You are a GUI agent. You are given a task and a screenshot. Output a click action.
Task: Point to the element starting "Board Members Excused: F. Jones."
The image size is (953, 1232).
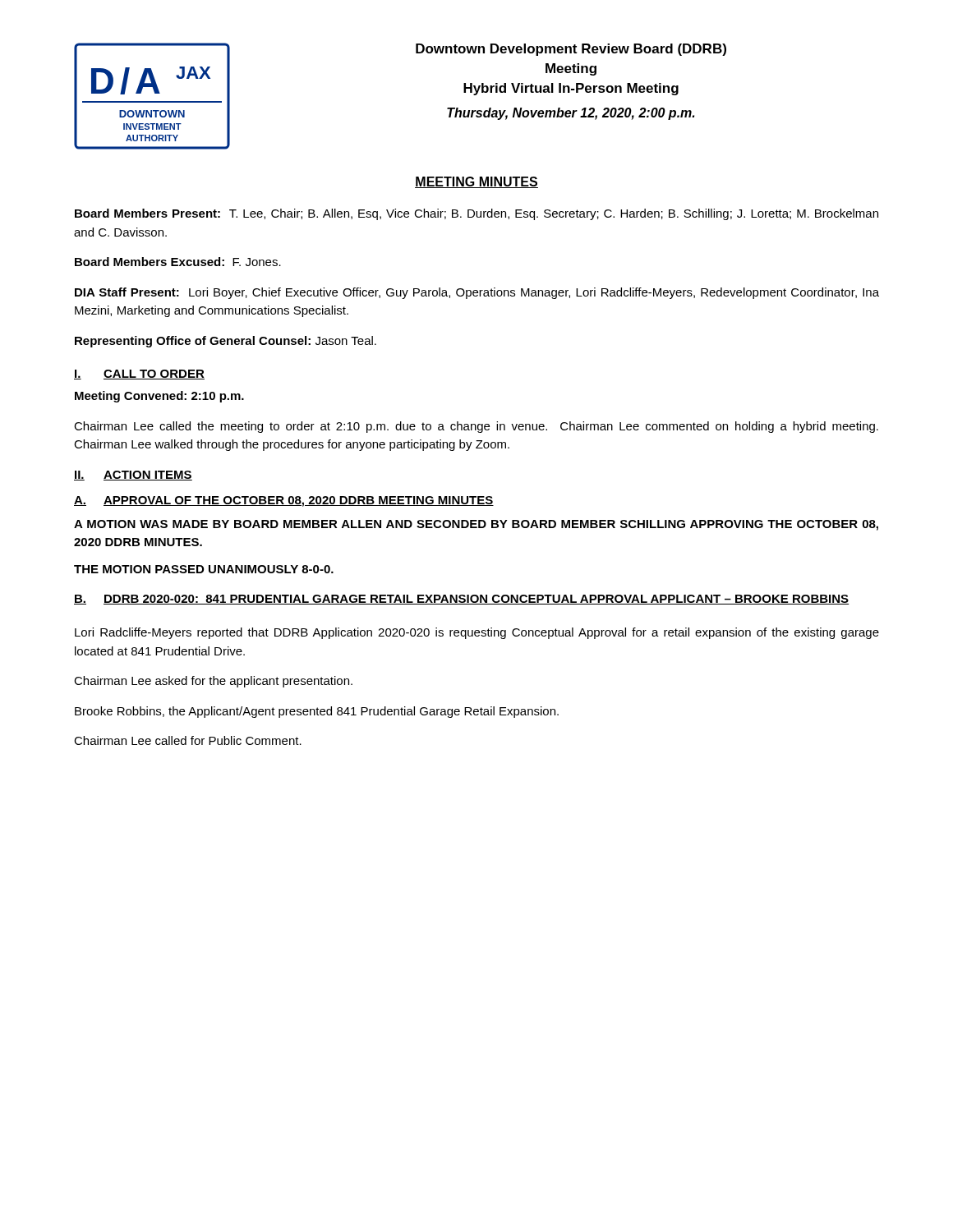click(178, 262)
